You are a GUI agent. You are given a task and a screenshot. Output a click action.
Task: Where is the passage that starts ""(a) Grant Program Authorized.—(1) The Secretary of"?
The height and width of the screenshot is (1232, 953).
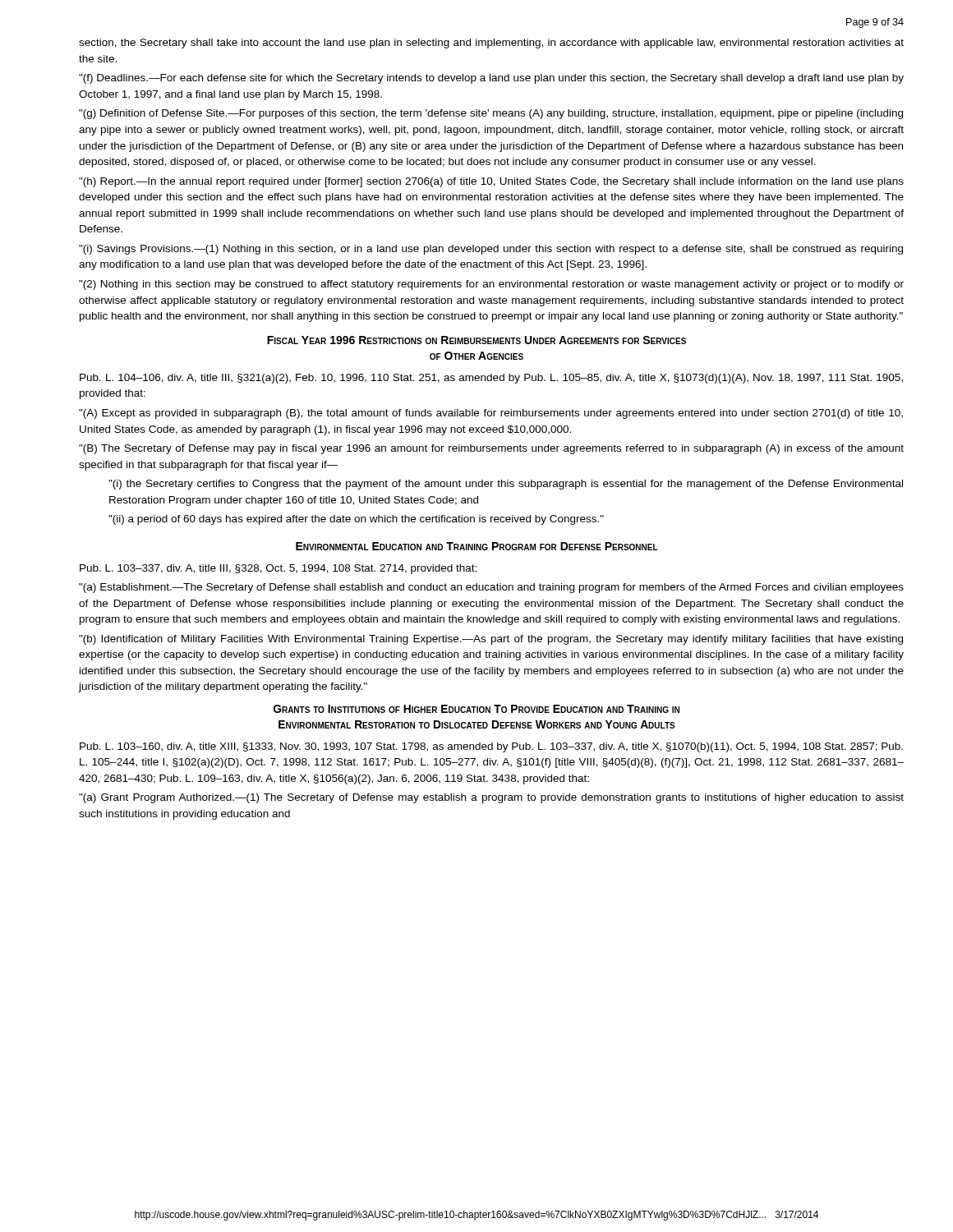476,806
